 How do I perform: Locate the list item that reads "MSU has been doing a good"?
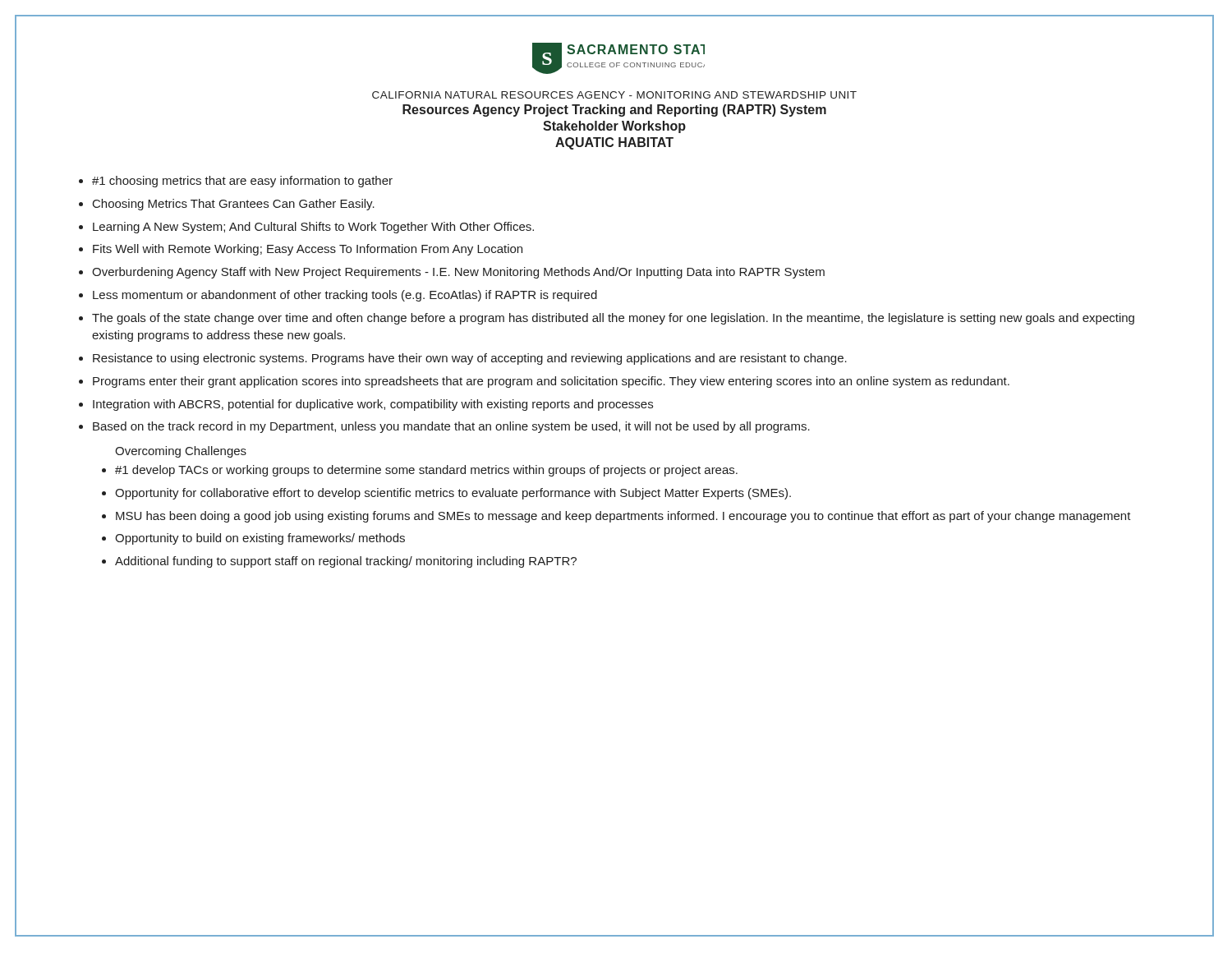(639, 515)
